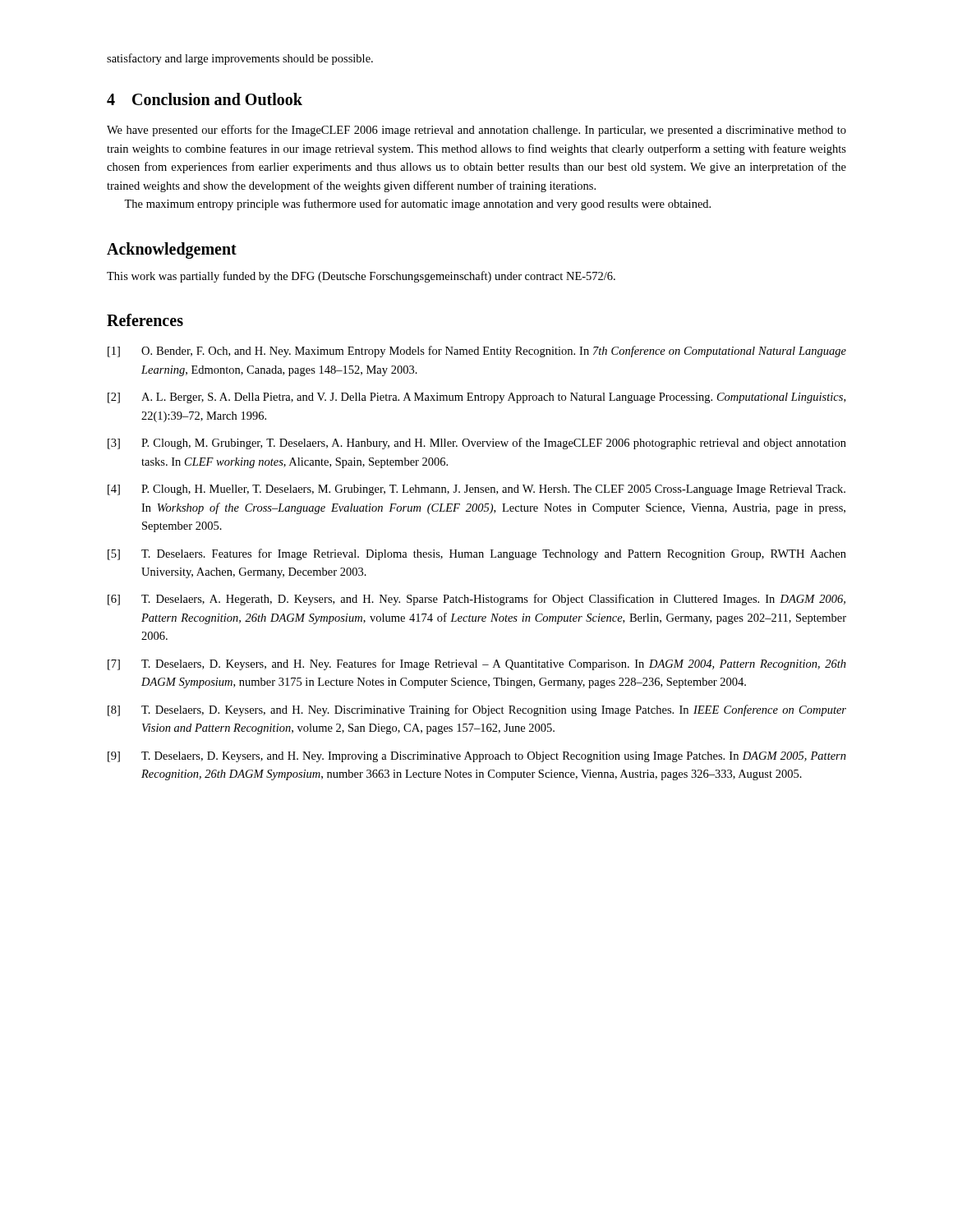Find the block on this page that starts "[2] A. L. Berger,"
953x1232 pixels.
pyautogui.click(x=476, y=406)
